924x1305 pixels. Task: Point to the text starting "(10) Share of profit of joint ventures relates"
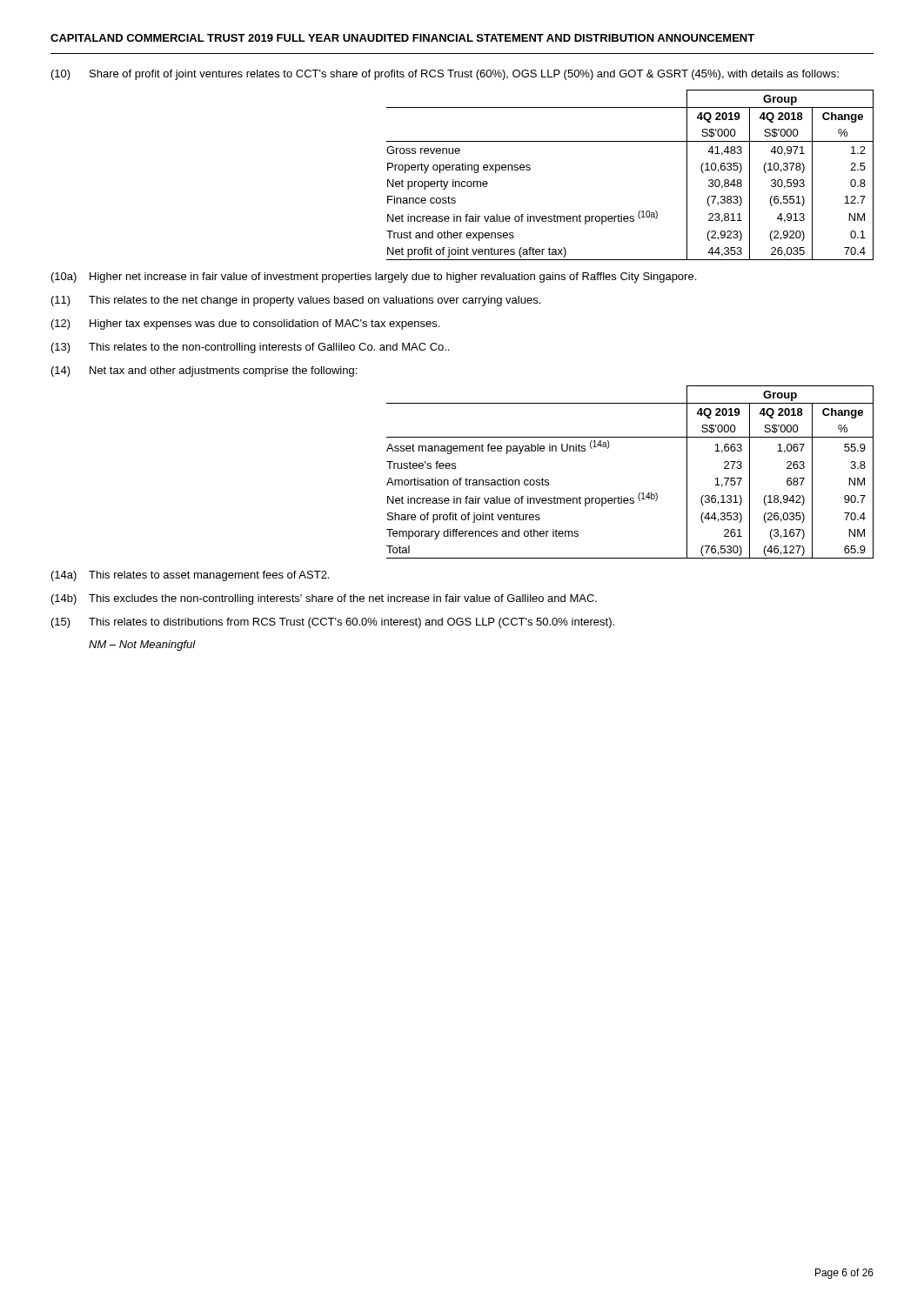pos(462,74)
